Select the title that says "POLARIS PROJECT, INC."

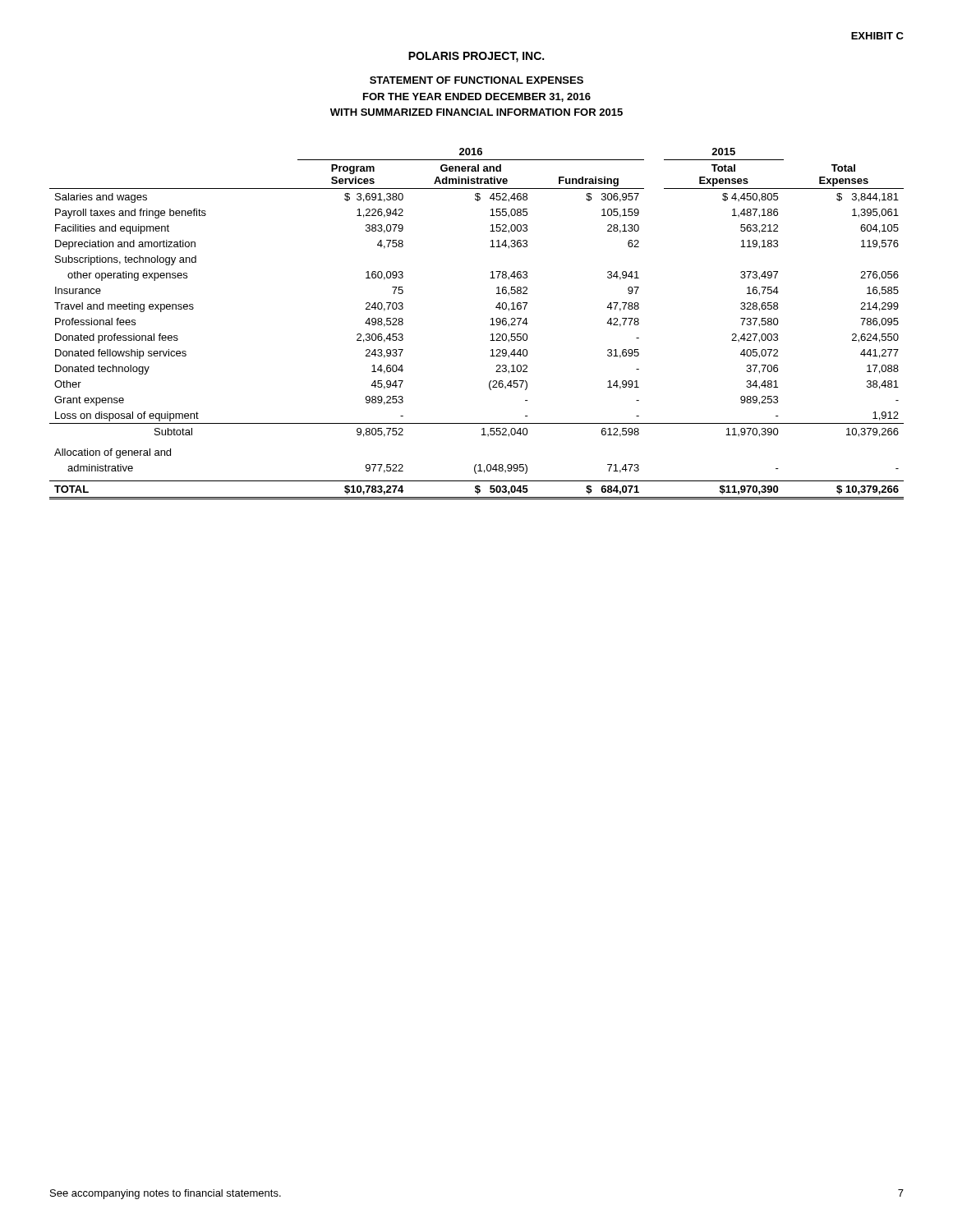(x=476, y=56)
